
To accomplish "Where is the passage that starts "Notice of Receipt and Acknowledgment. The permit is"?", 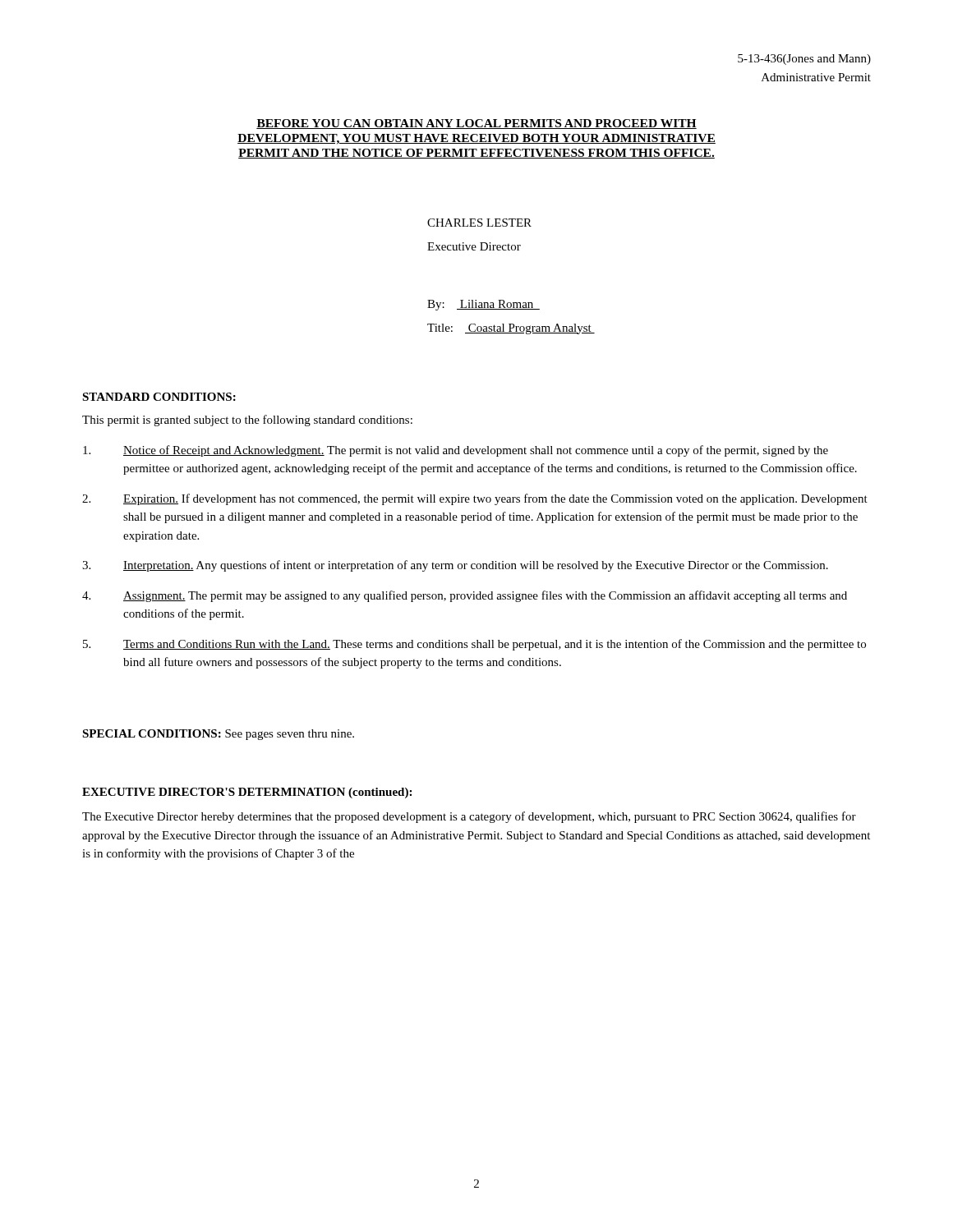I will coord(476,459).
